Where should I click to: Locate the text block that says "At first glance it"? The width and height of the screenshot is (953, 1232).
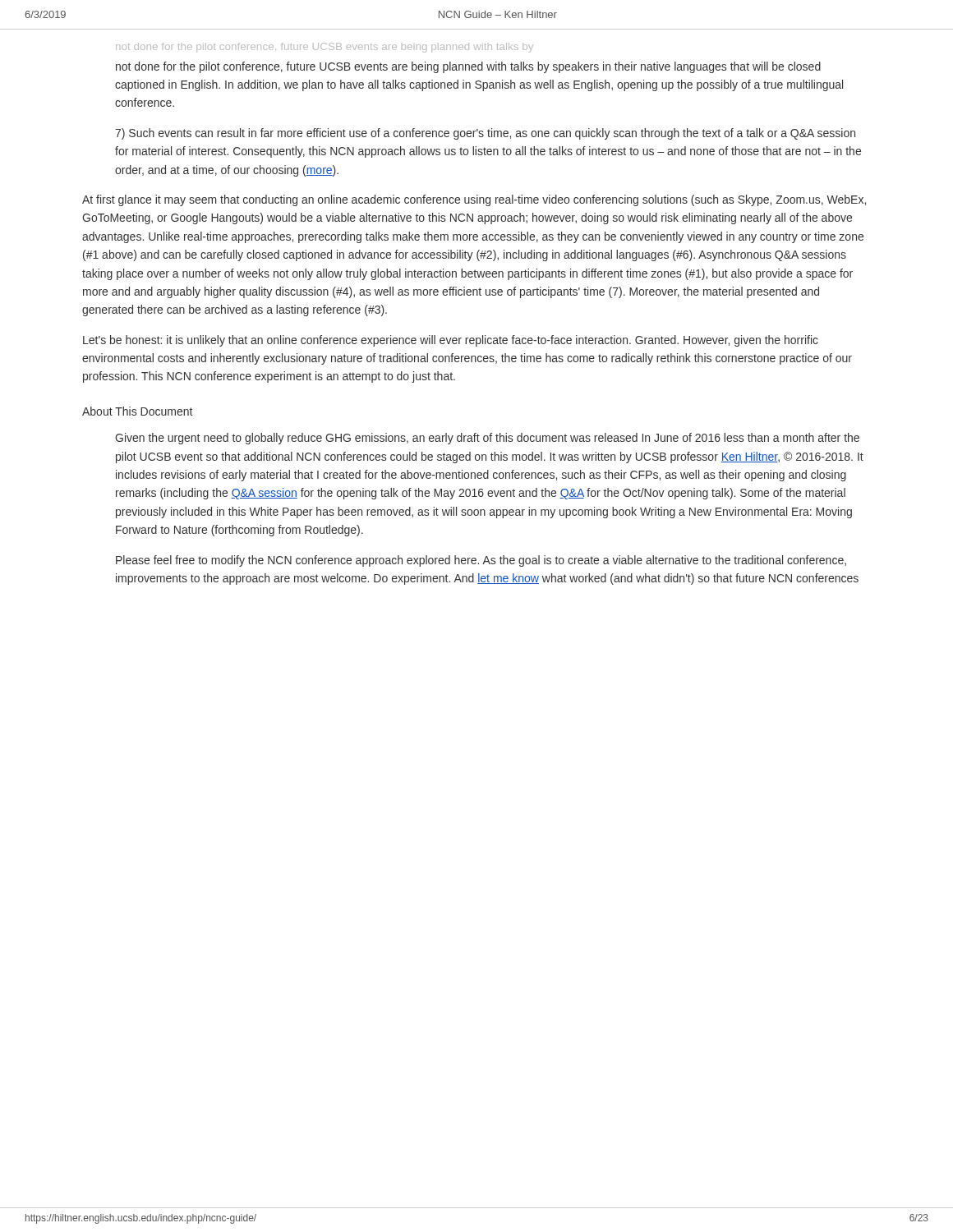(x=476, y=288)
